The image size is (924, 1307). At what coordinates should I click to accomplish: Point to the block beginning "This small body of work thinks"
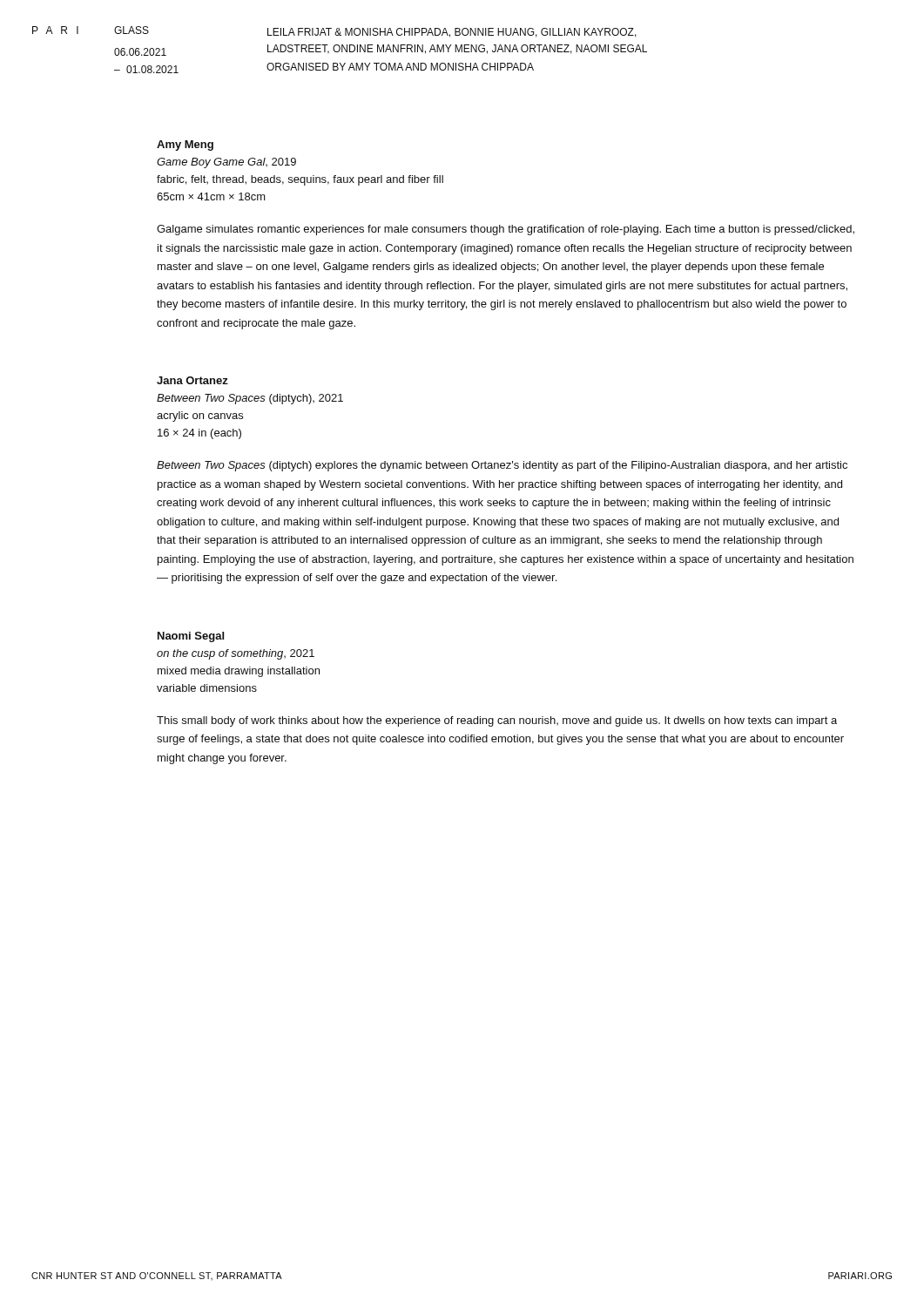coord(500,739)
